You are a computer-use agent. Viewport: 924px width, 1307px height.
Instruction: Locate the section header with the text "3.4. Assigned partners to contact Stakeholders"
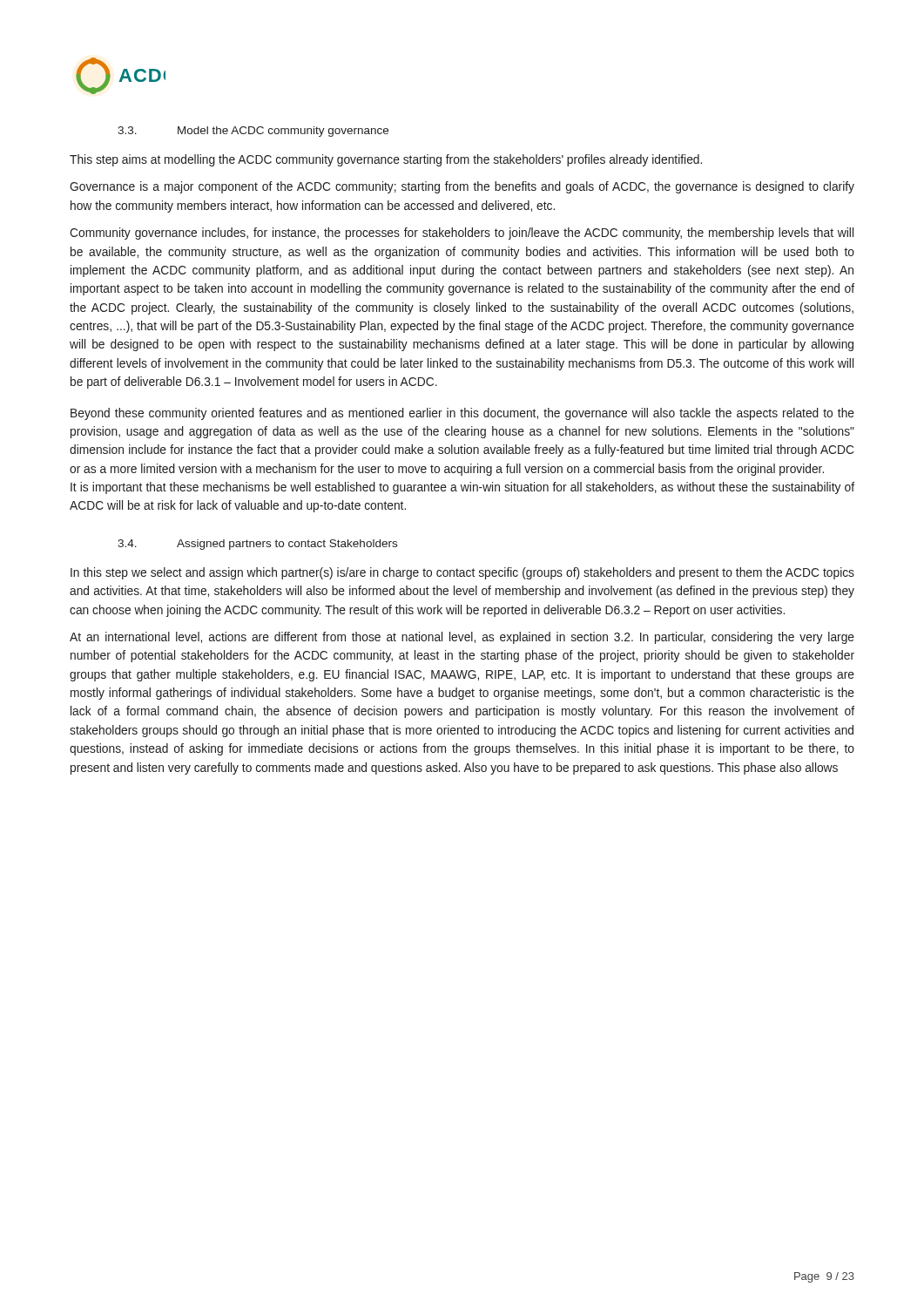point(258,543)
